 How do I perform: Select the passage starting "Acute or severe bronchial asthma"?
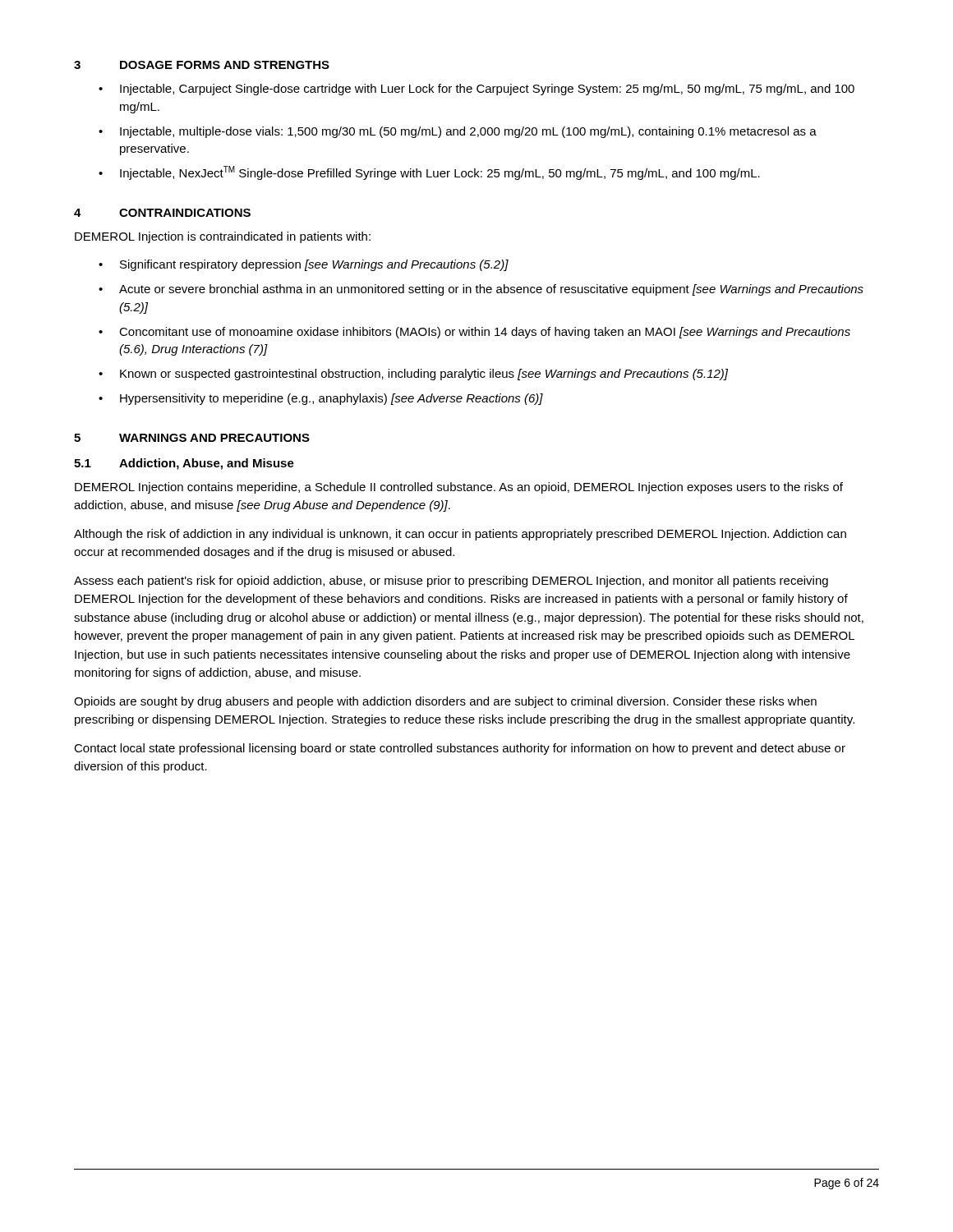click(476, 298)
